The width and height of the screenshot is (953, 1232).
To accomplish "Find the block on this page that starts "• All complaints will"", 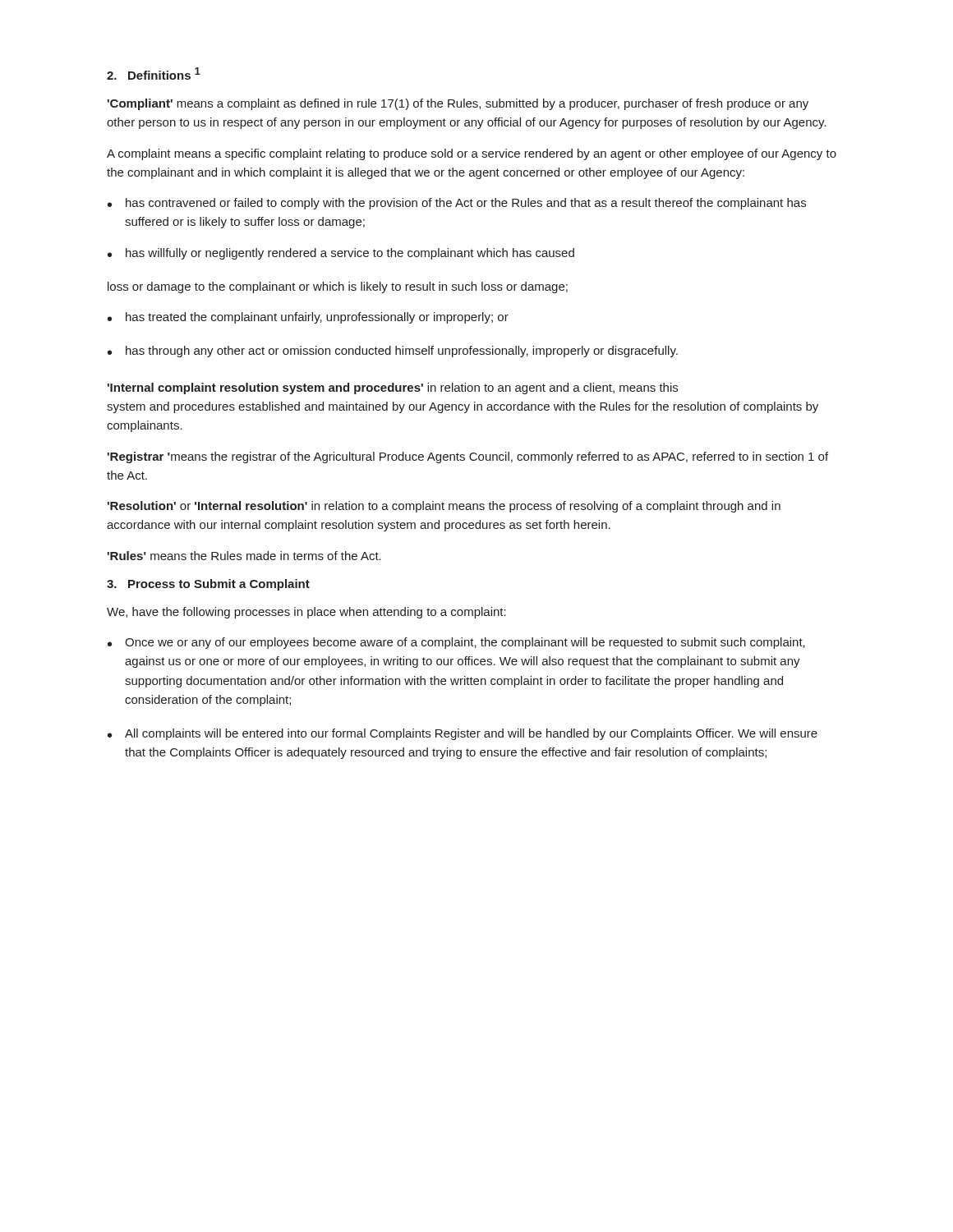I will pyautogui.click(x=472, y=743).
